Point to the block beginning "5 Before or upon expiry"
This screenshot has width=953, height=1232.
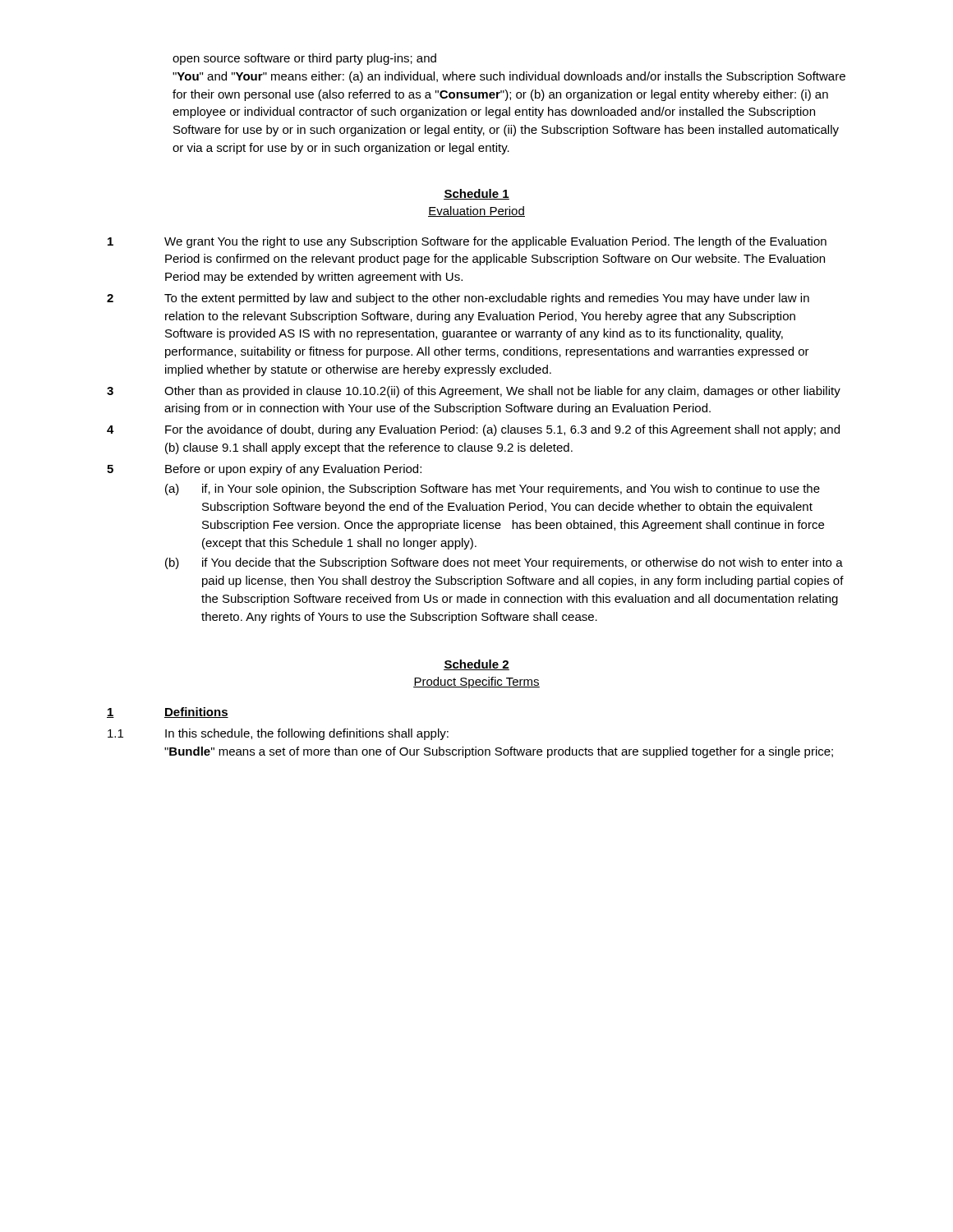click(x=476, y=544)
